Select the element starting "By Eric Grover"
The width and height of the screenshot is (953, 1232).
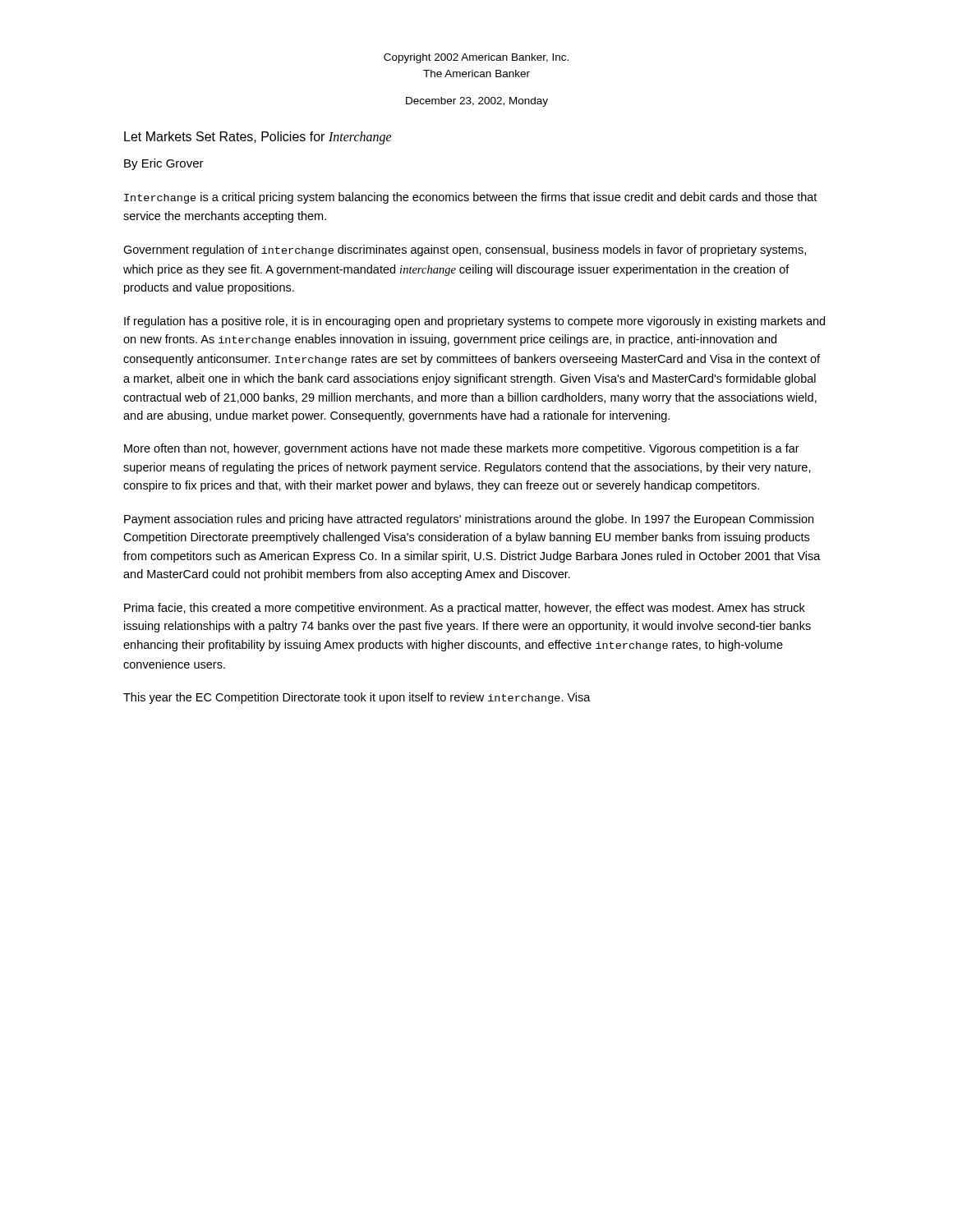point(163,163)
